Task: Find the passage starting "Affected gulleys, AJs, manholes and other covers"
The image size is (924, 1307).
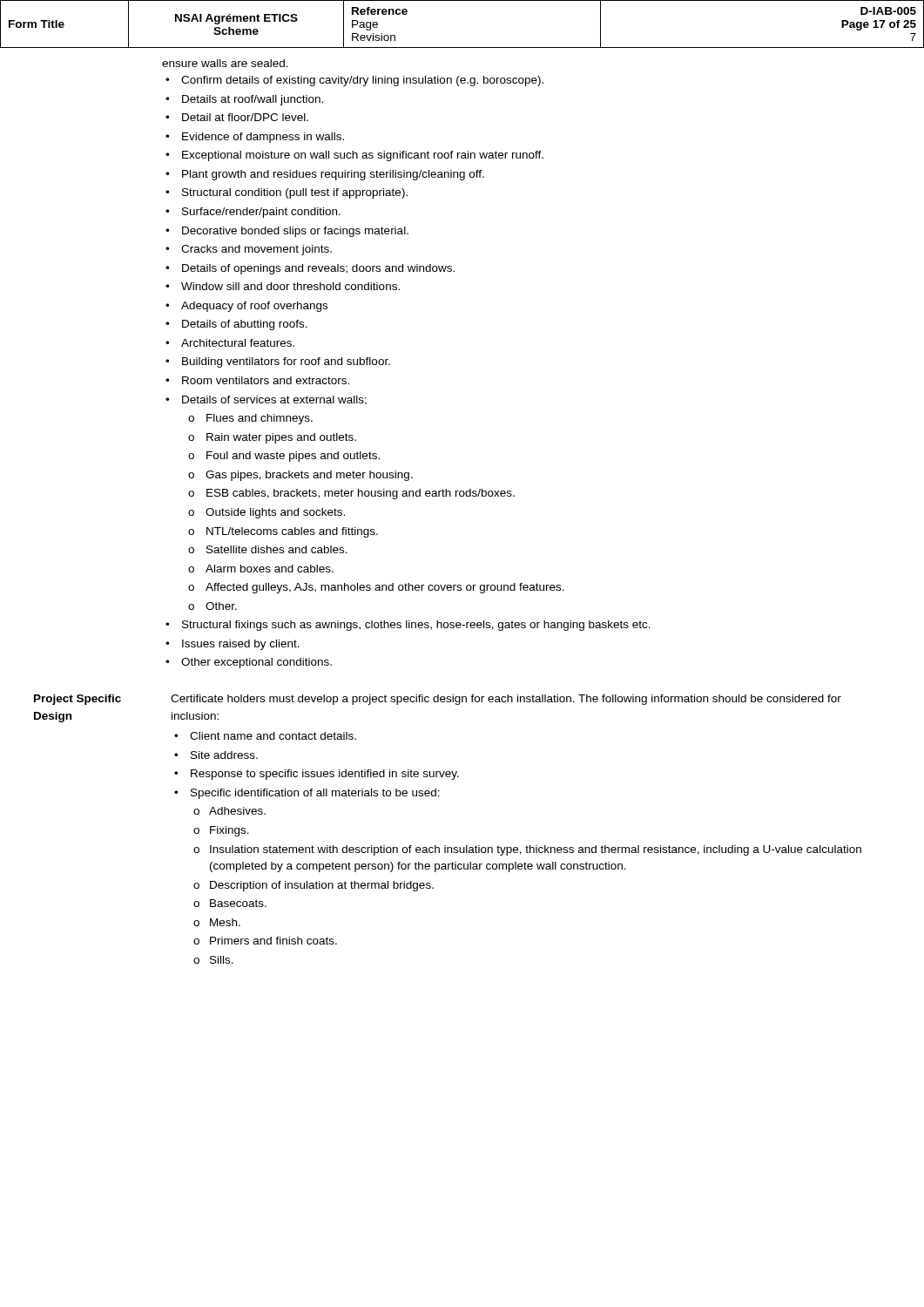Action: coord(385,587)
